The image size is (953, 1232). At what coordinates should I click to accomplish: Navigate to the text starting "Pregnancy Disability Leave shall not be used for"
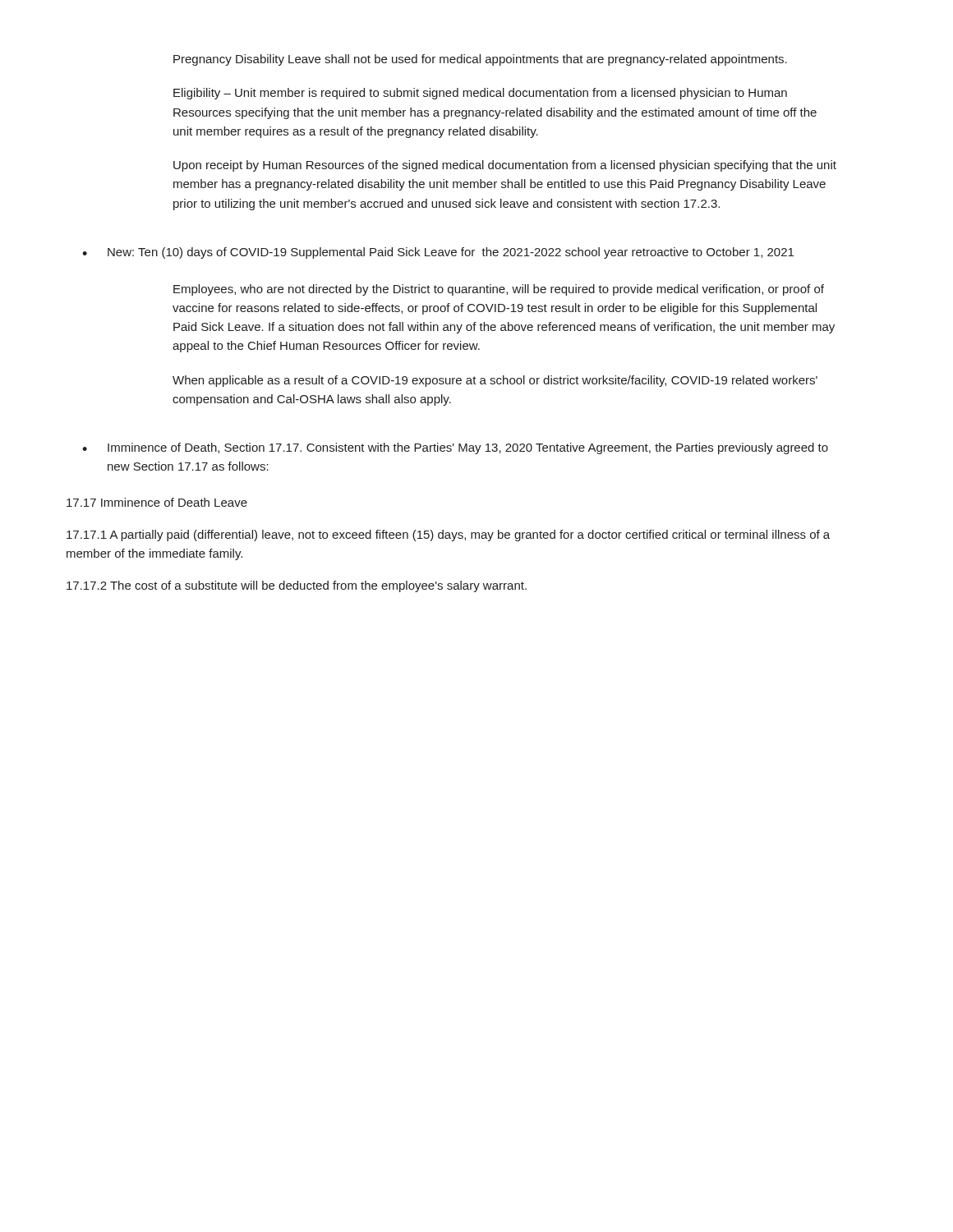505,59
